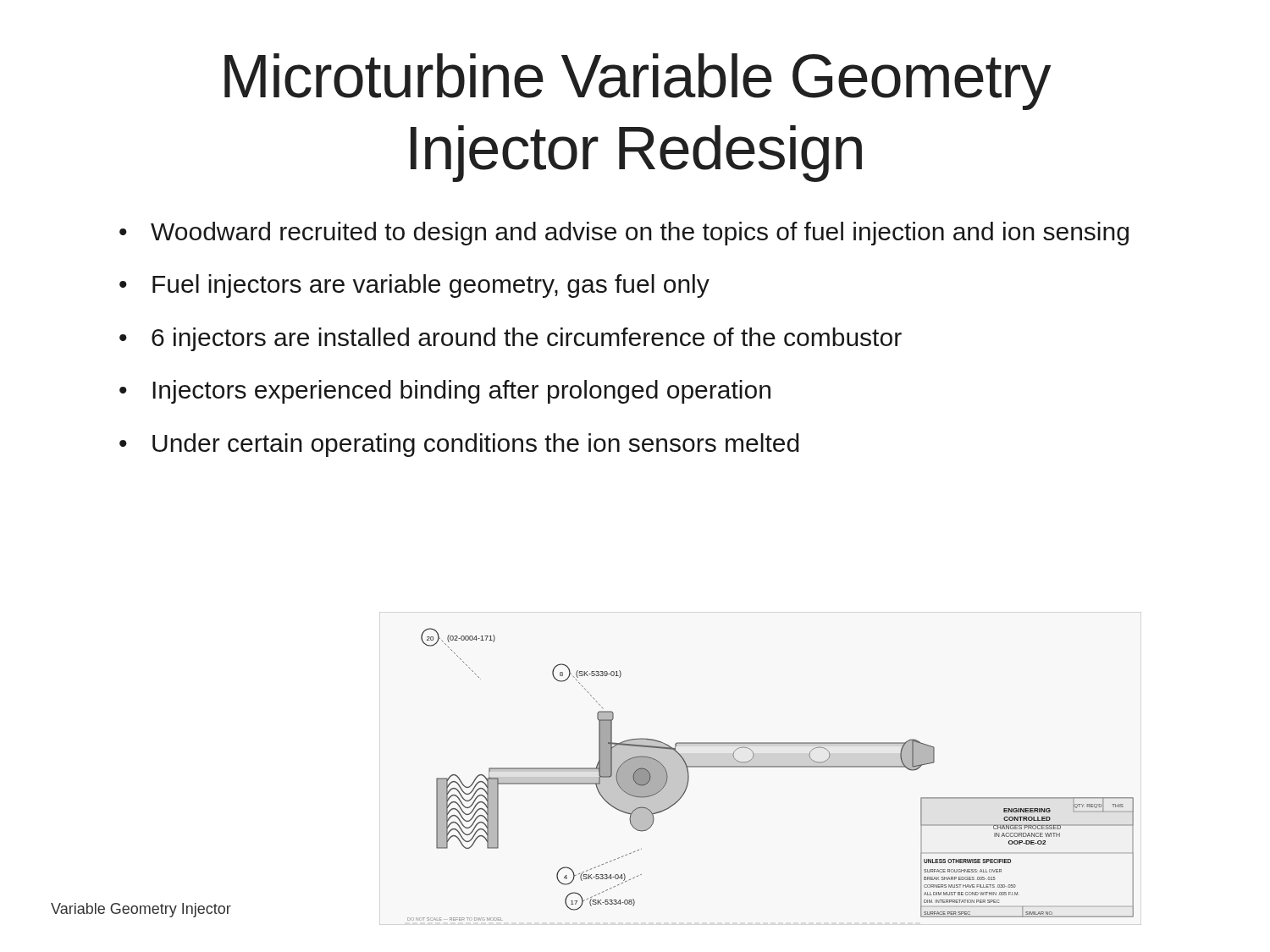The height and width of the screenshot is (952, 1270).
Task: Select the passage starting "Woodward recruited to"
Action: (x=640, y=231)
